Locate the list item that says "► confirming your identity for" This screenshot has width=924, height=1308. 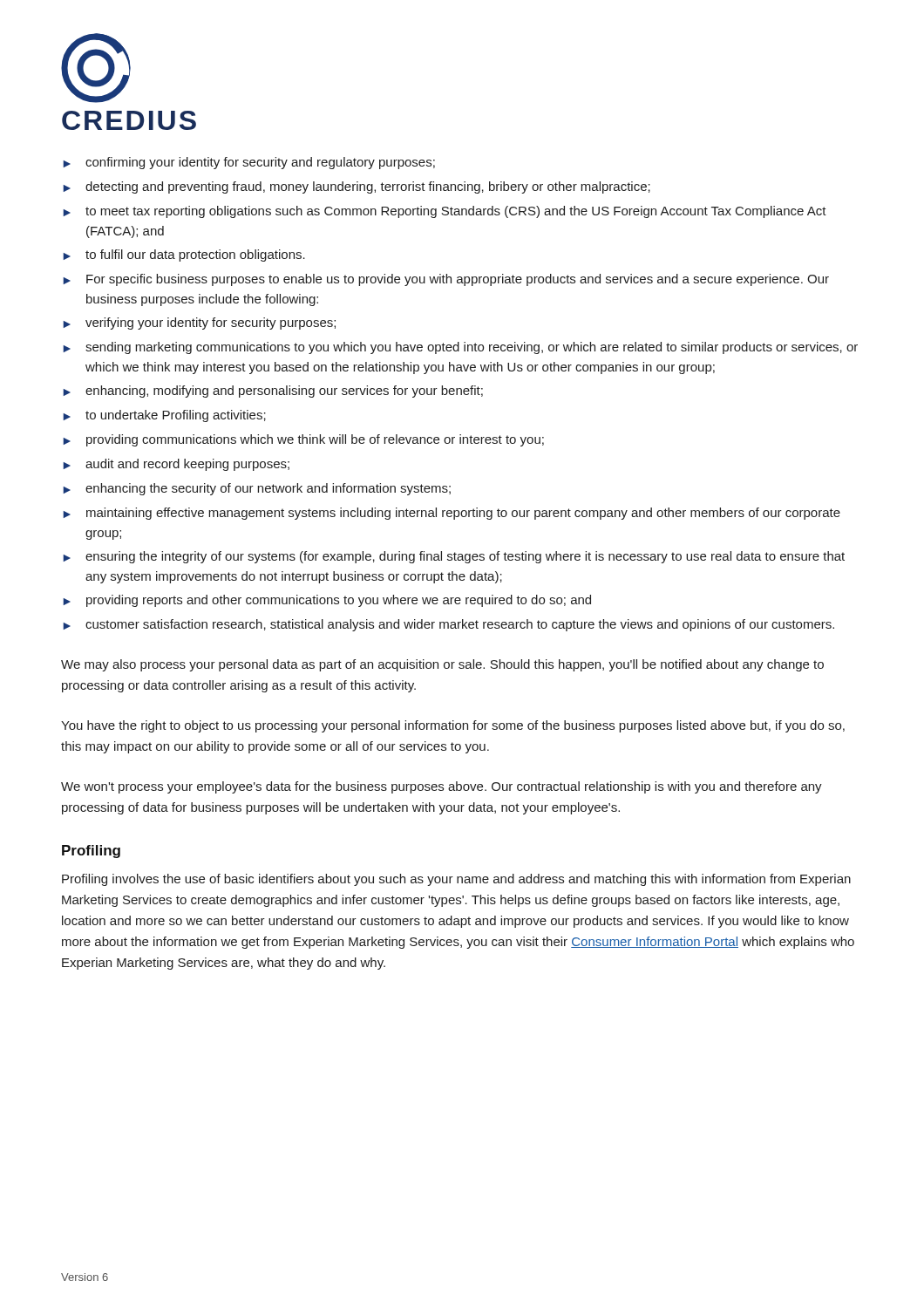coord(249,163)
